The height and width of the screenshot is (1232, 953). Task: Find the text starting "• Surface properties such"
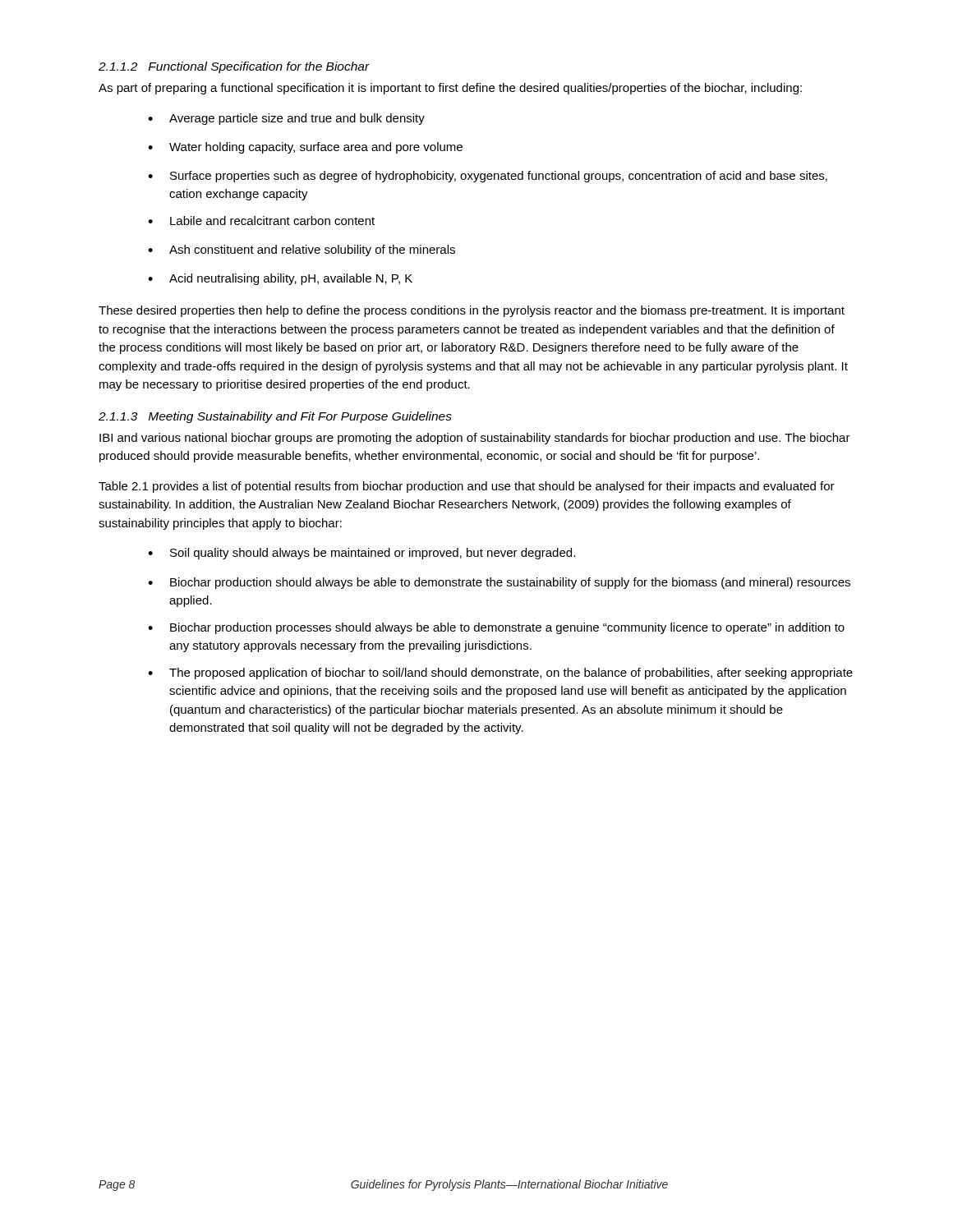[x=501, y=185]
